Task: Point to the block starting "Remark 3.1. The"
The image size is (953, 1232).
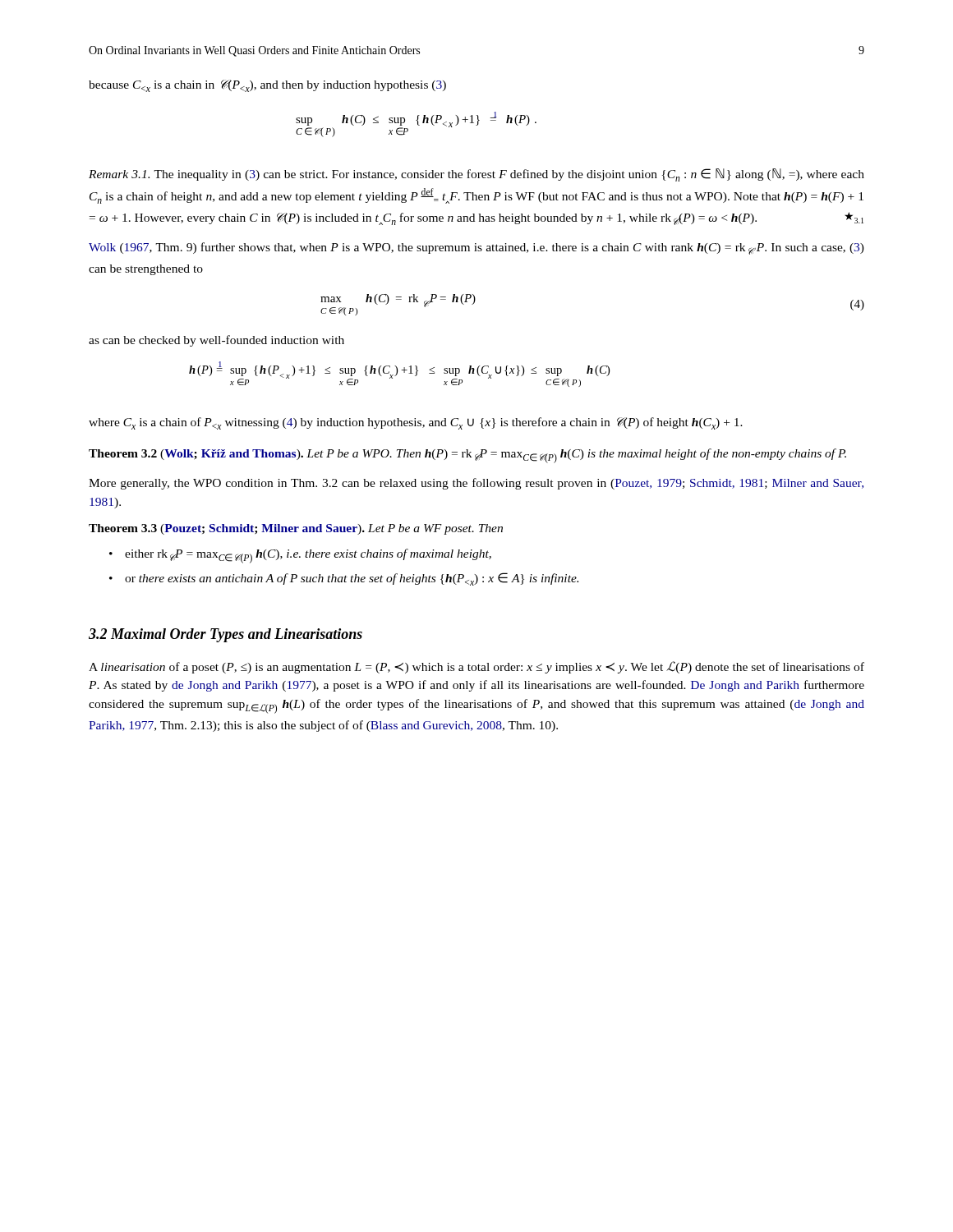Action: pyautogui.click(x=476, y=197)
